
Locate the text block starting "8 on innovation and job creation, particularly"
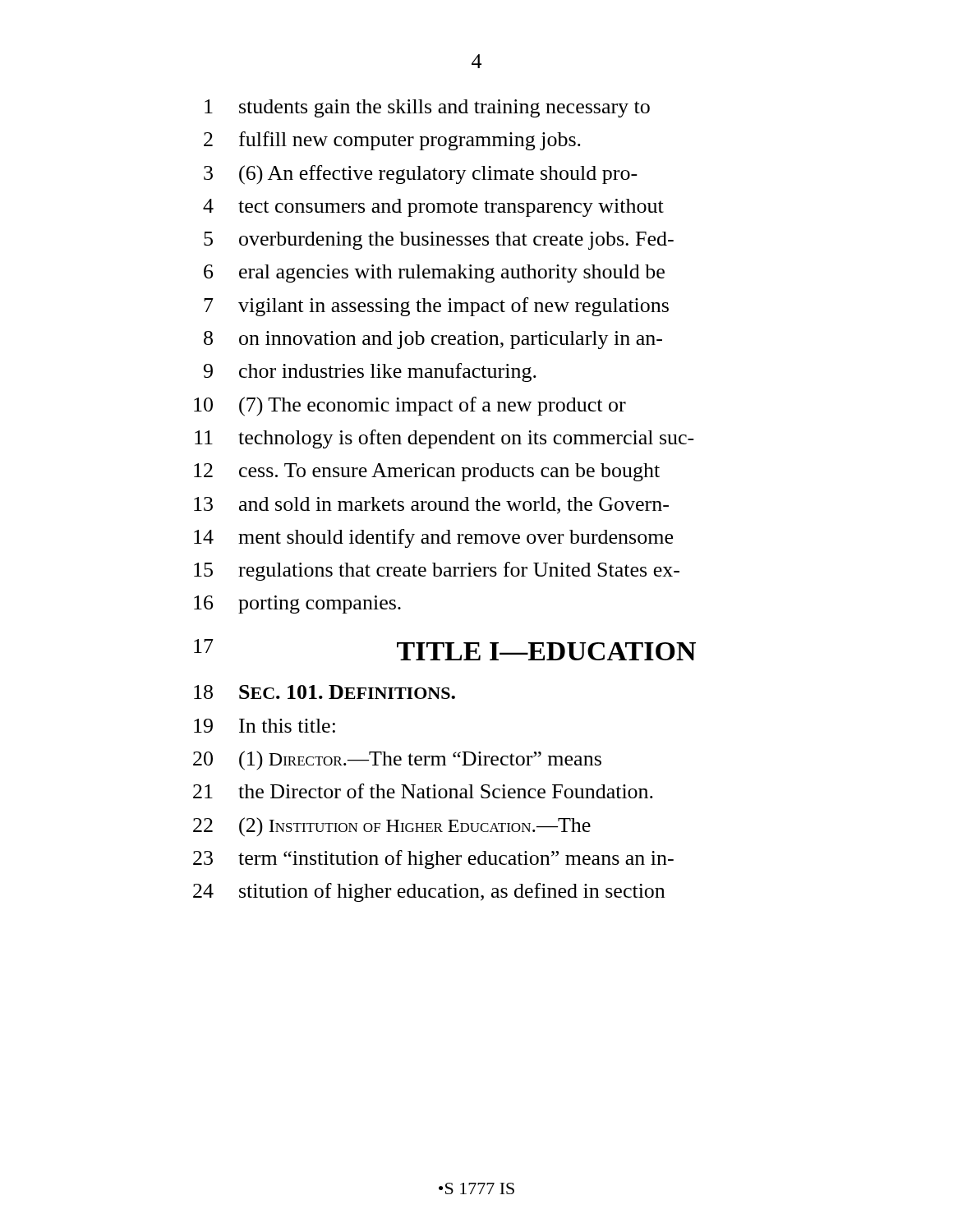(509, 339)
